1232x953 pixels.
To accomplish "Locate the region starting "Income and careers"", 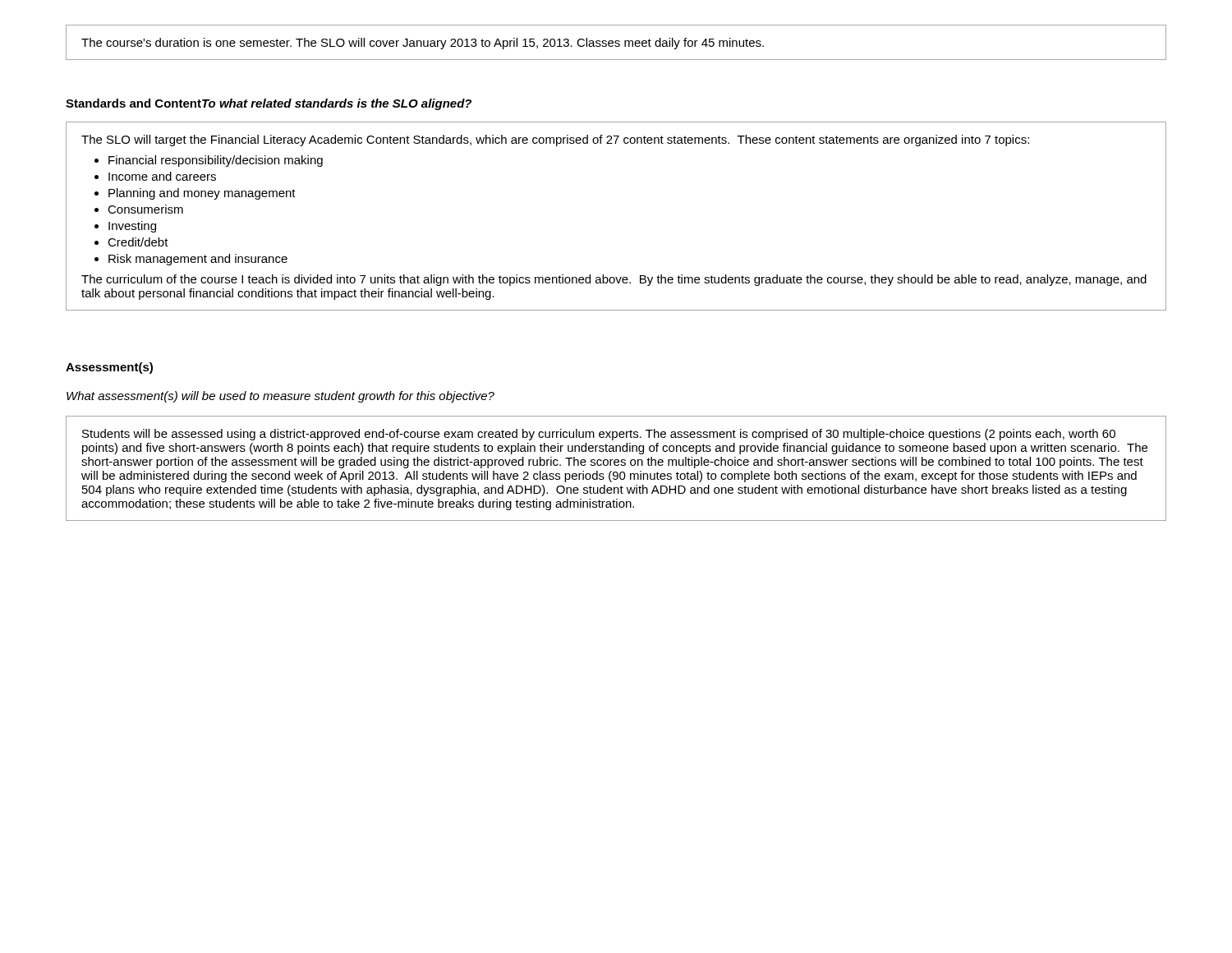I will click(x=162, y=176).
